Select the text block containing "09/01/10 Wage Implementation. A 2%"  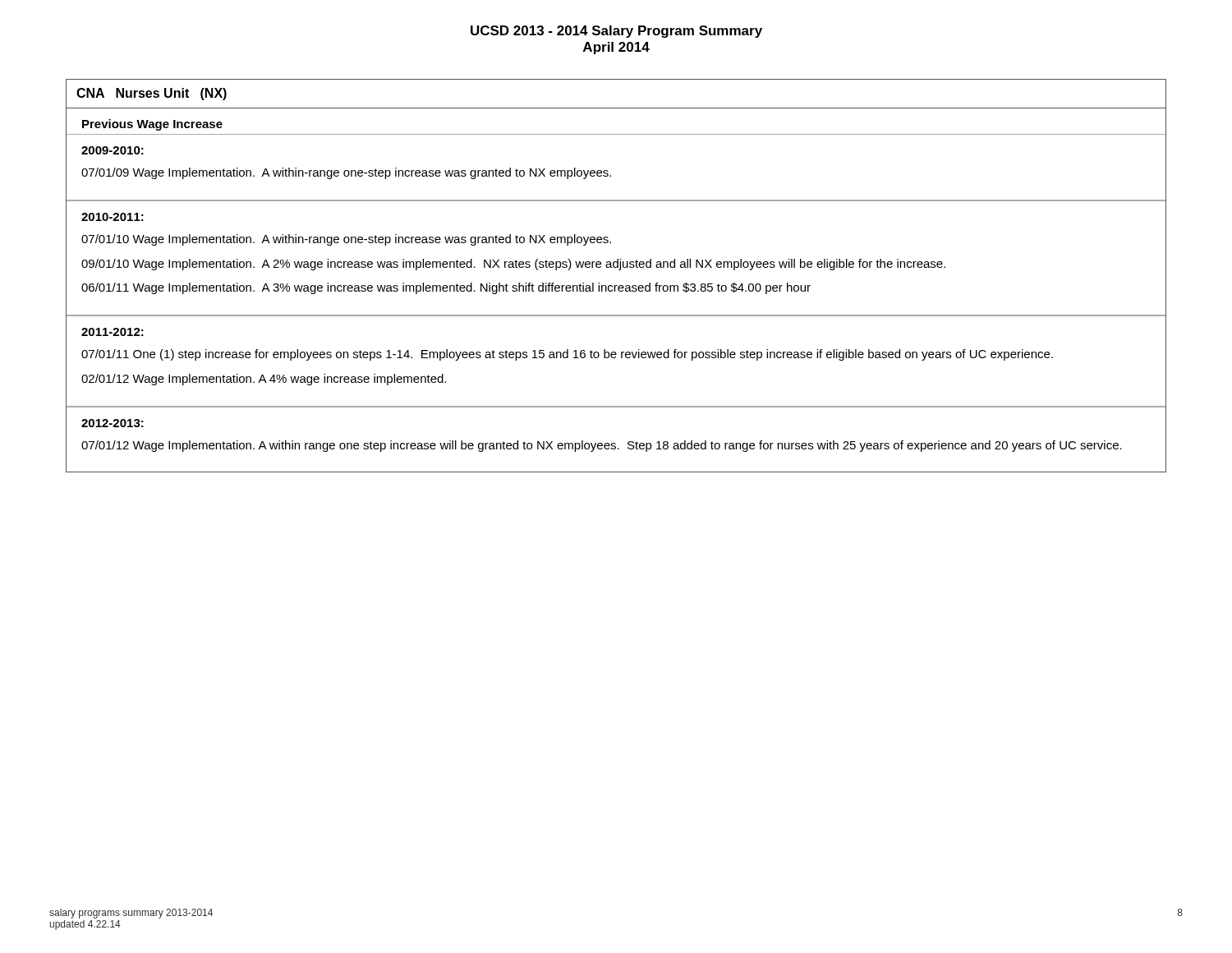click(514, 263)
